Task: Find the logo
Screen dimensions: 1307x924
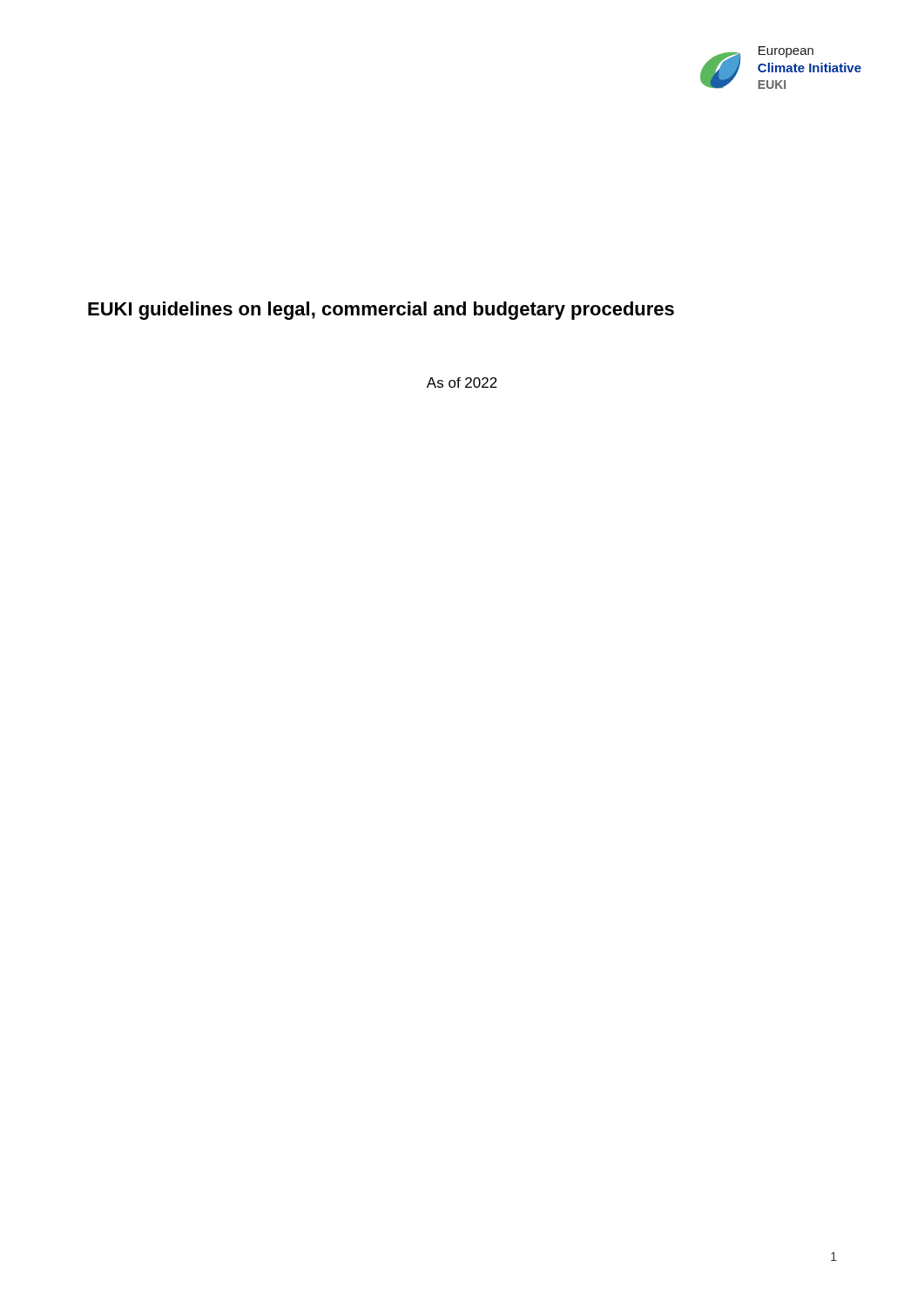Action: [x=777, y=67]
